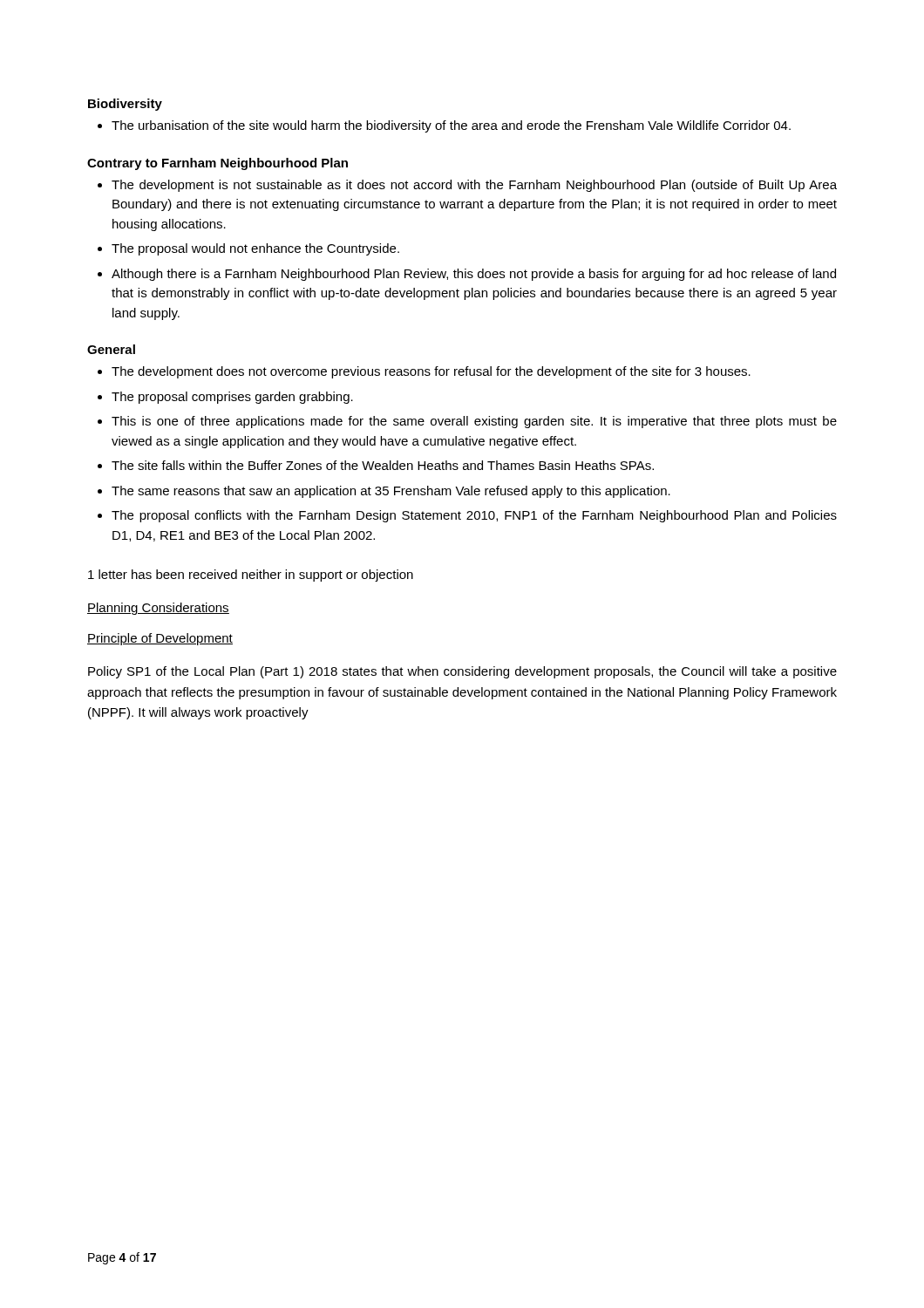The width and height of the screenshot is (924, 1308).
Task: Navigate to the element starting "Principle of Development"
Action: [x=160, y=639]
